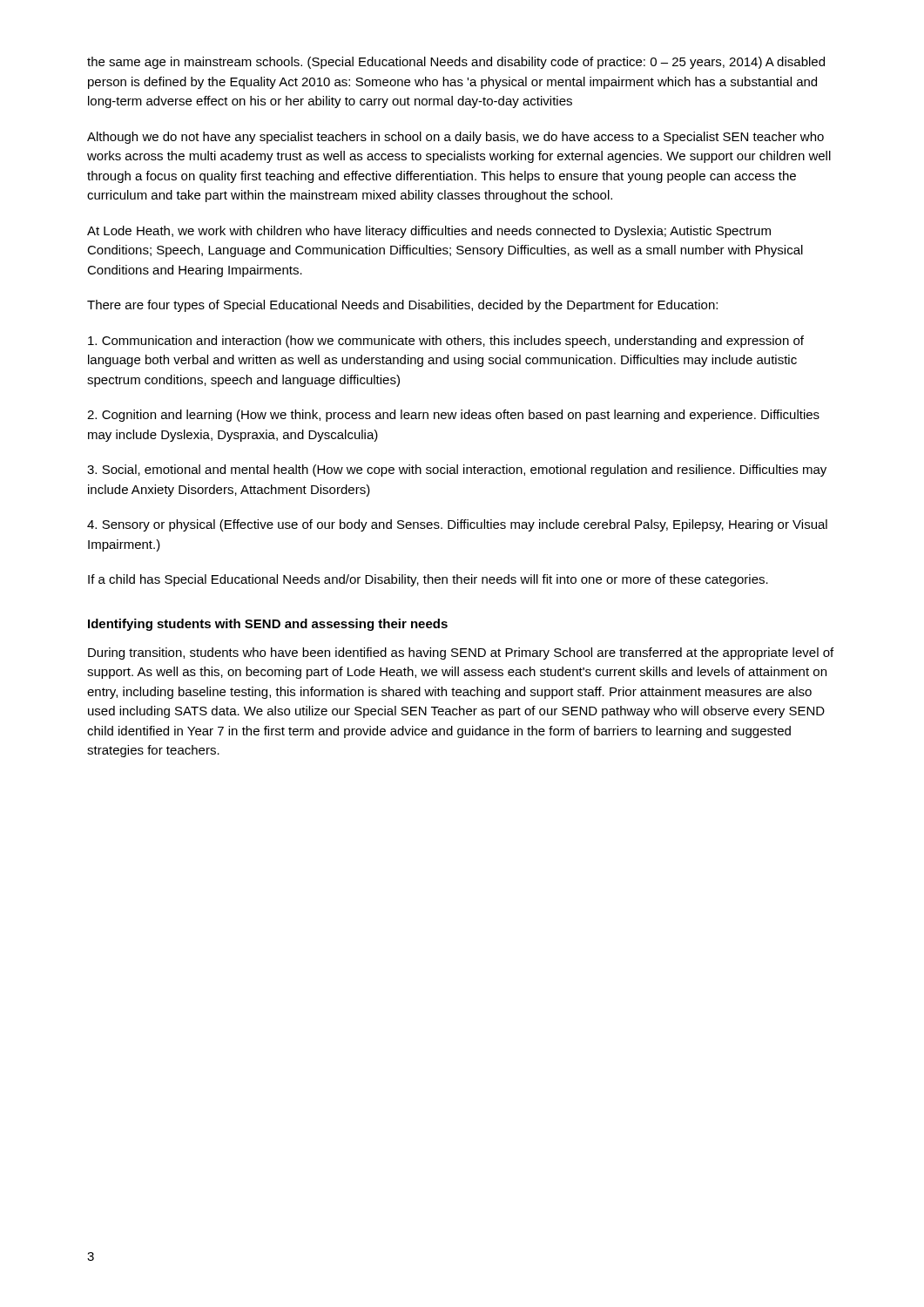The image size is (924, 1307).
Task: Click the passage that begins "the same age in mainstream schools. (Special"
Action: click(x=456, y=81)
